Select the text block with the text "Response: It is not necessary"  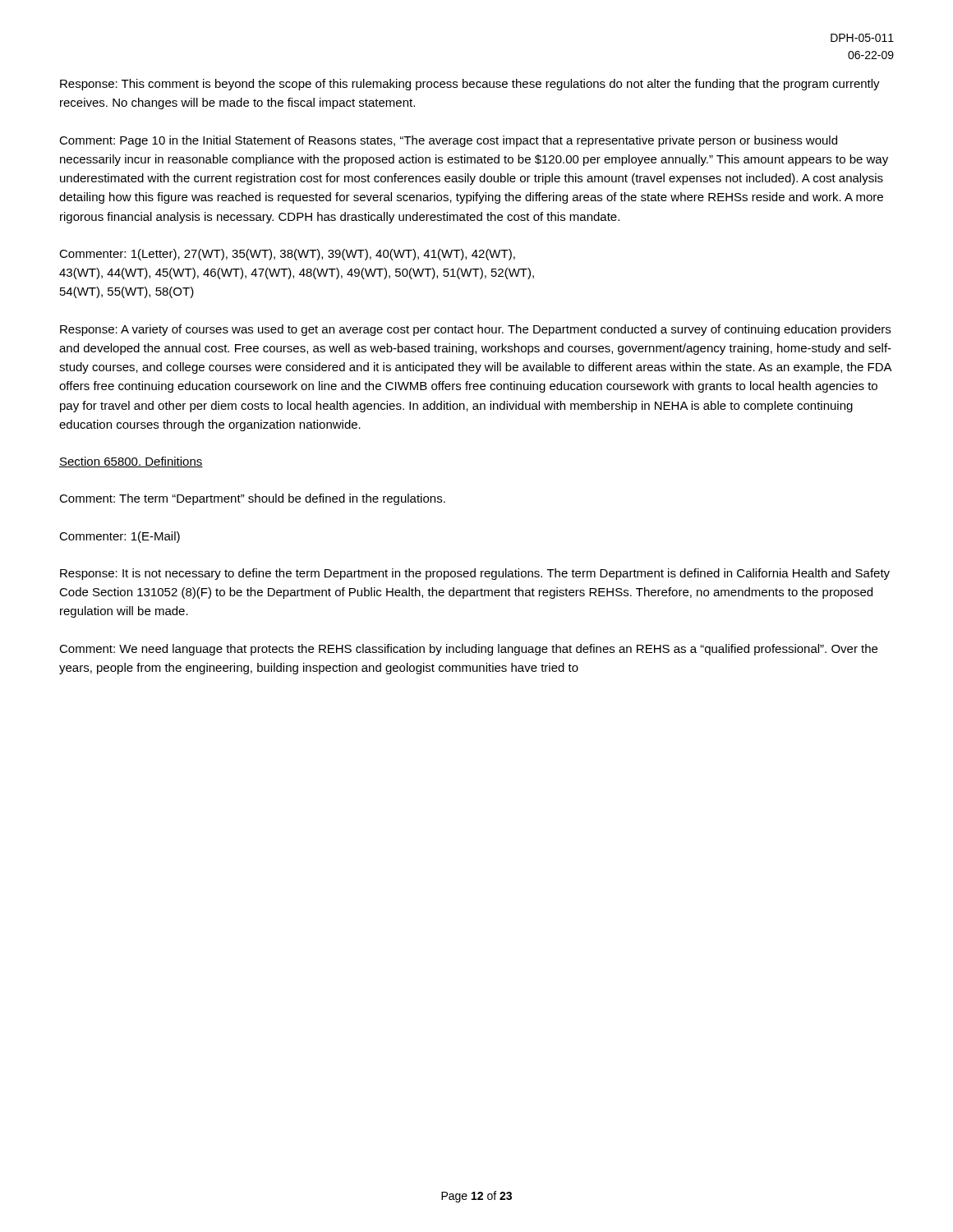[474, 592]
